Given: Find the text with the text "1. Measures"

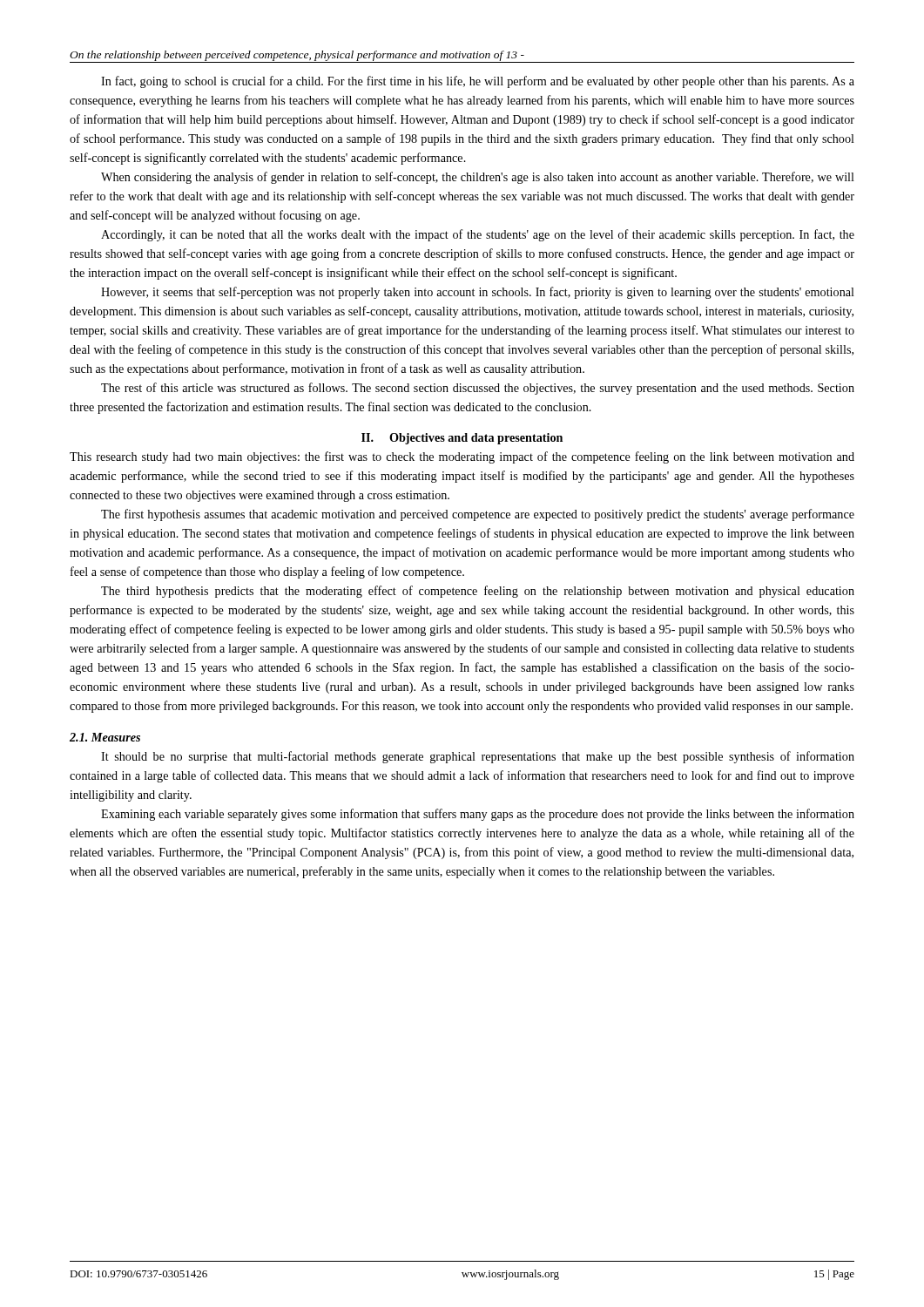Looking at the screenshot, I should point(105,737).
